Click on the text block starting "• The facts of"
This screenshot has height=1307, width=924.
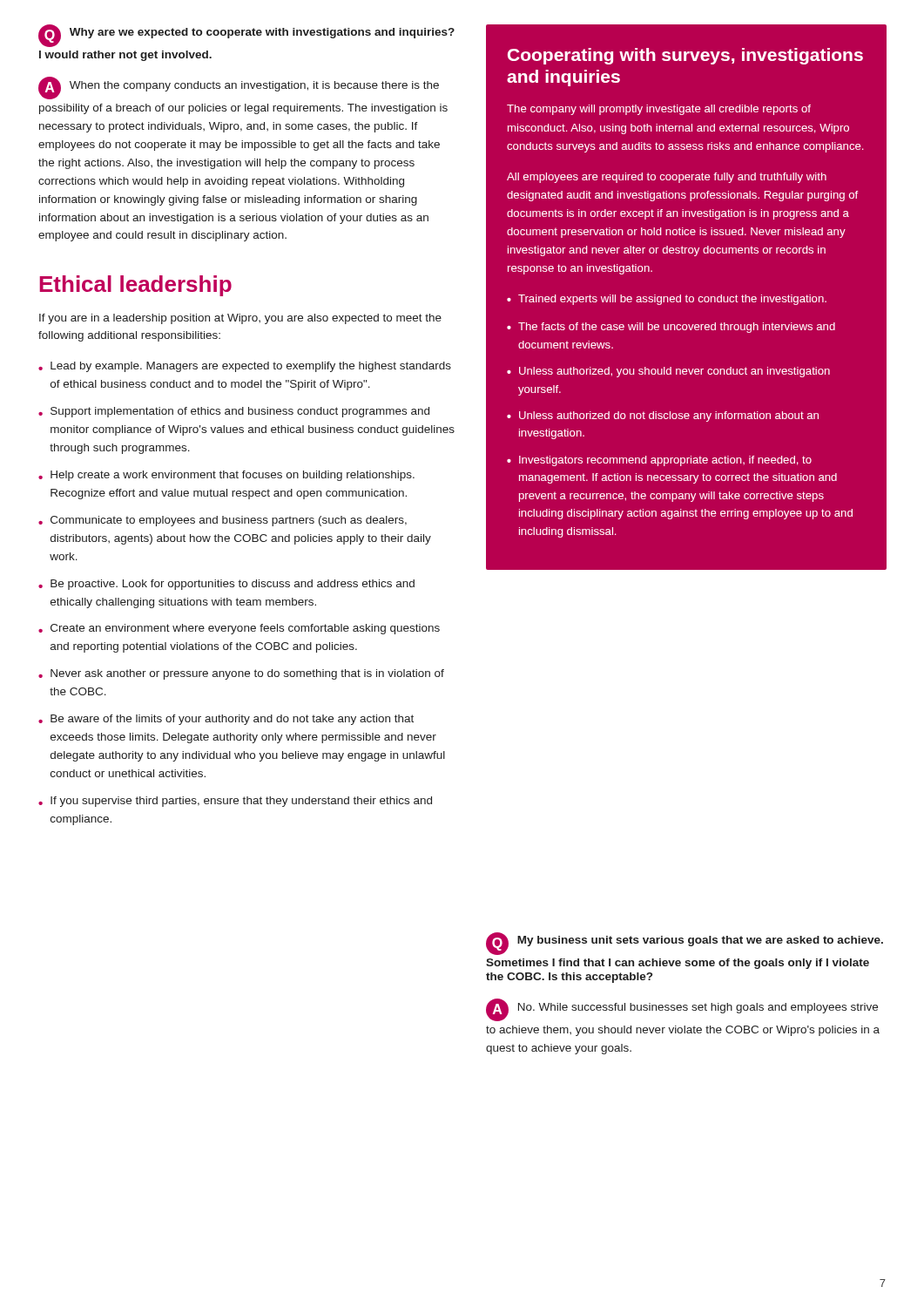tap(686, 336)
